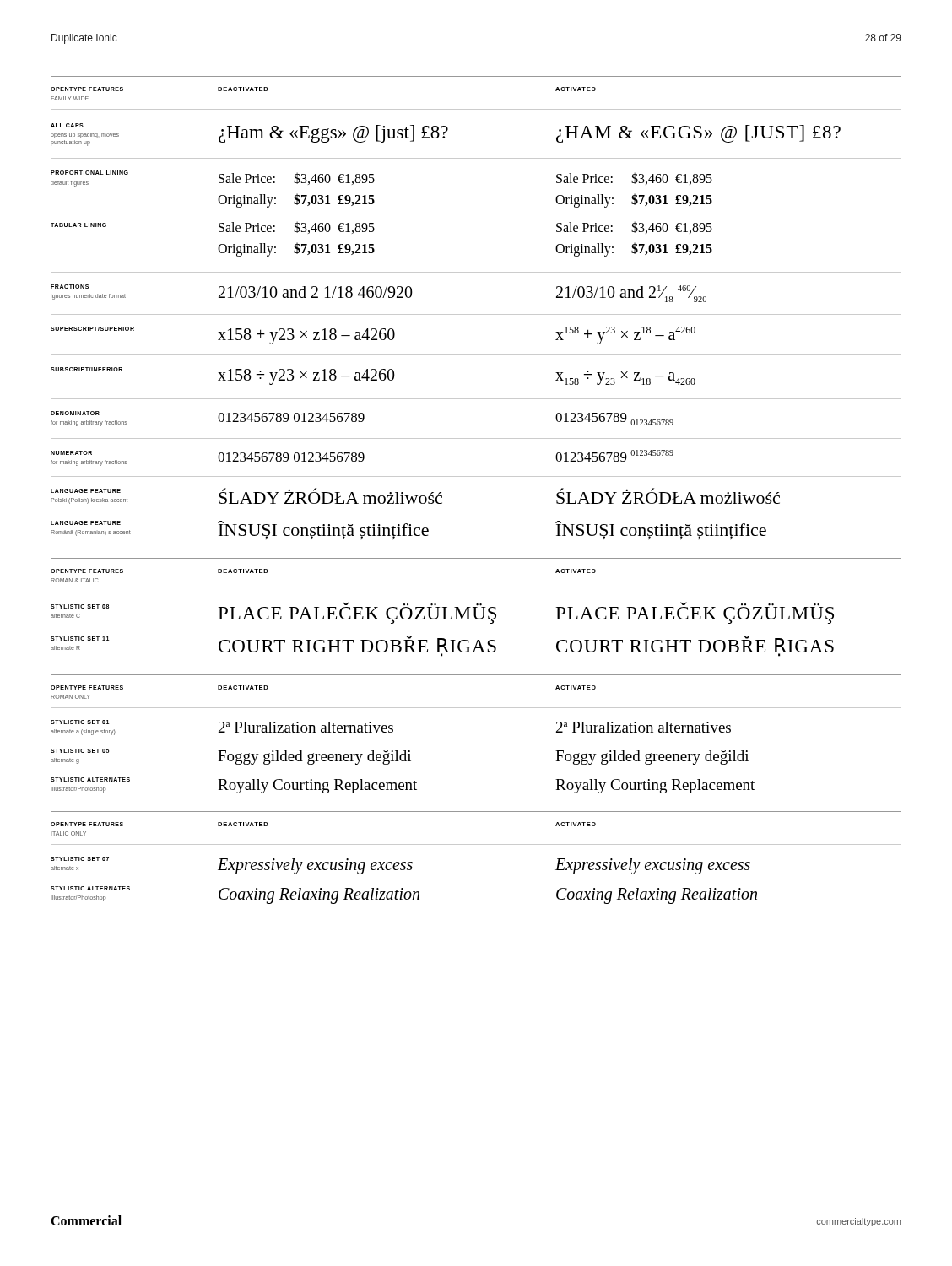Click on the passage starting "STYLISTIC SET 05 alternate"

click(x=400, y=757)
